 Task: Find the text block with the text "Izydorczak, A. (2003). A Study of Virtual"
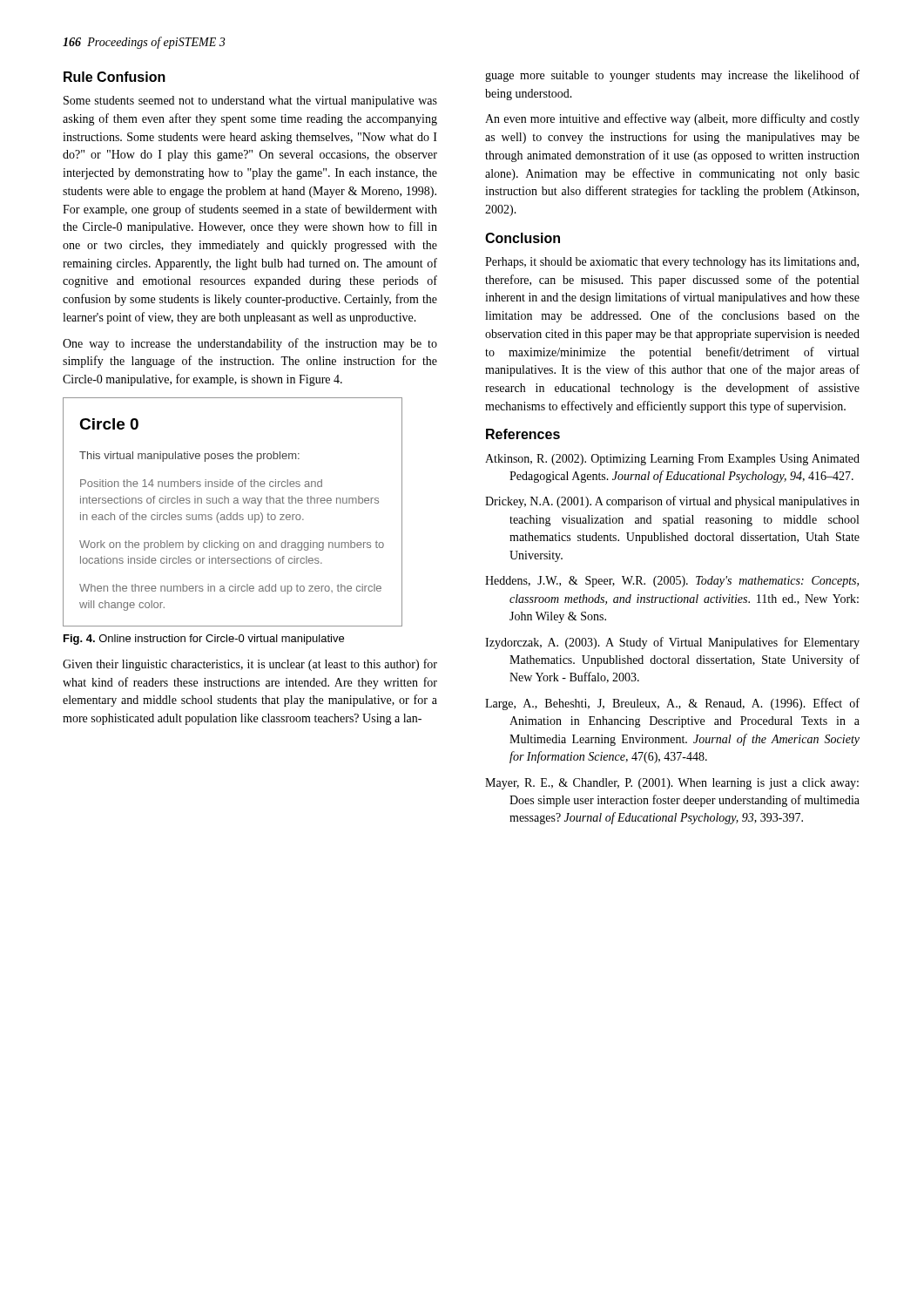[x=672, y=660]
